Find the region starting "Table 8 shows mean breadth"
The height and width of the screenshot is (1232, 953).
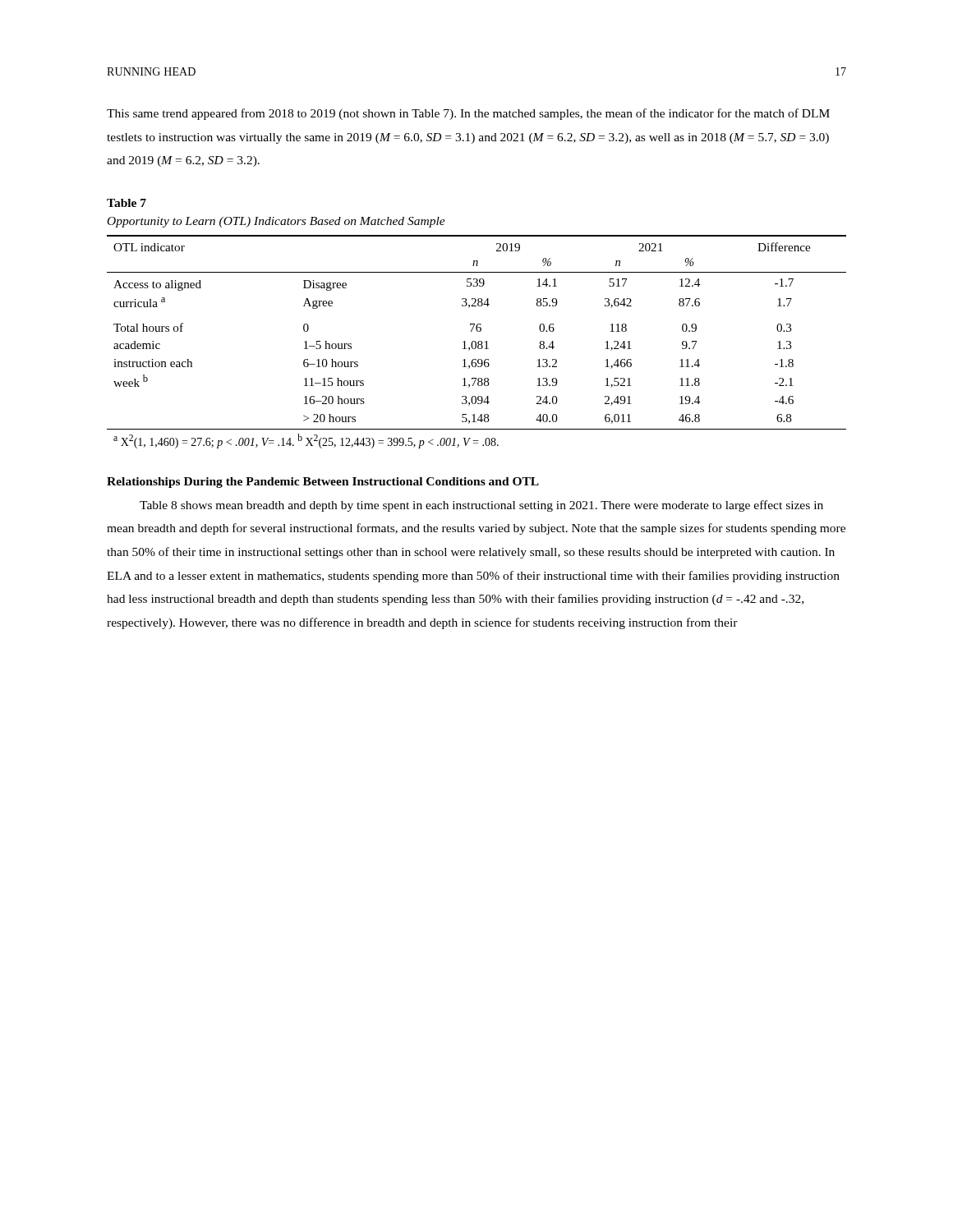[x=476, y=563]
